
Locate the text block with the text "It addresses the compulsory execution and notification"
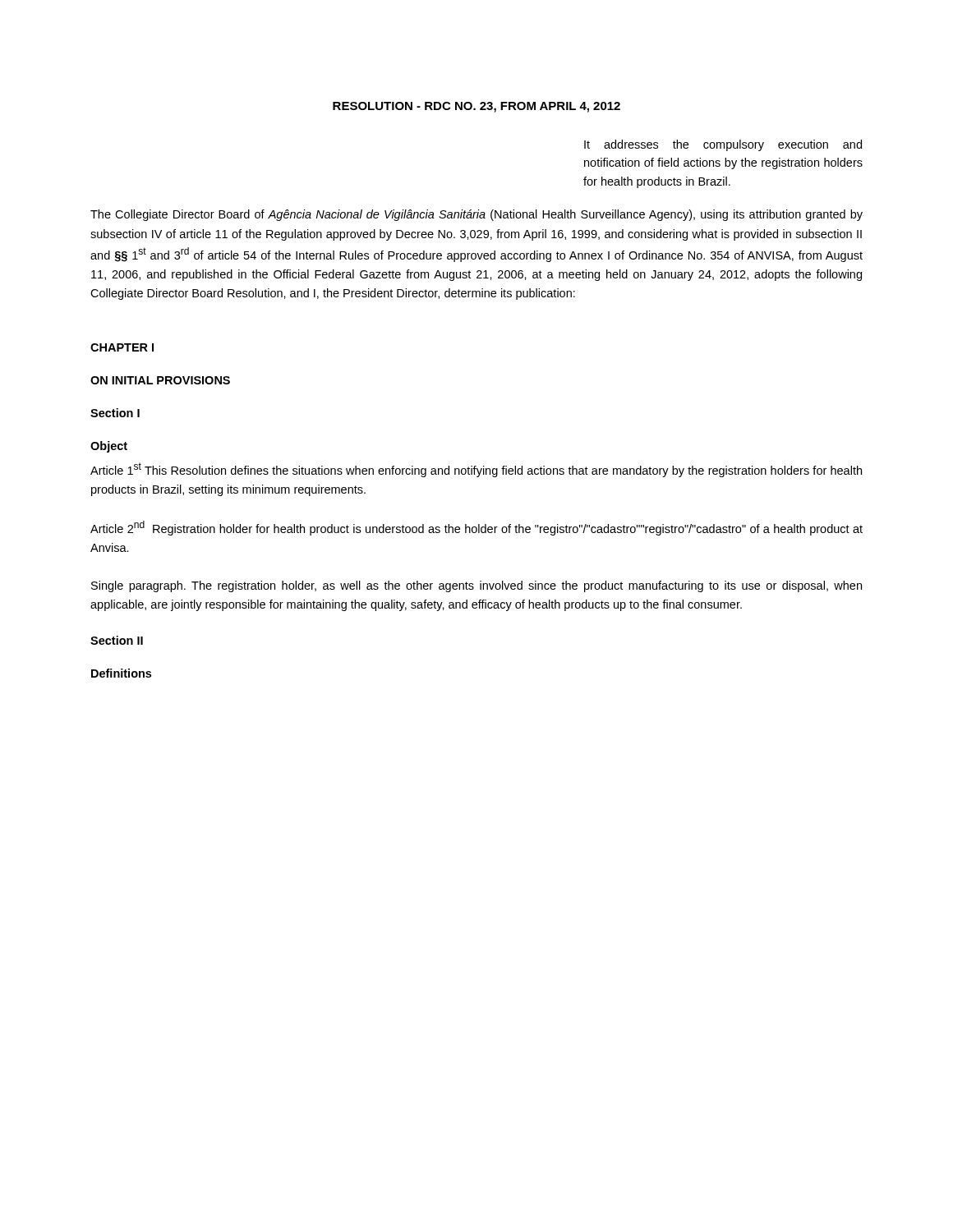(x=723, y=163)
